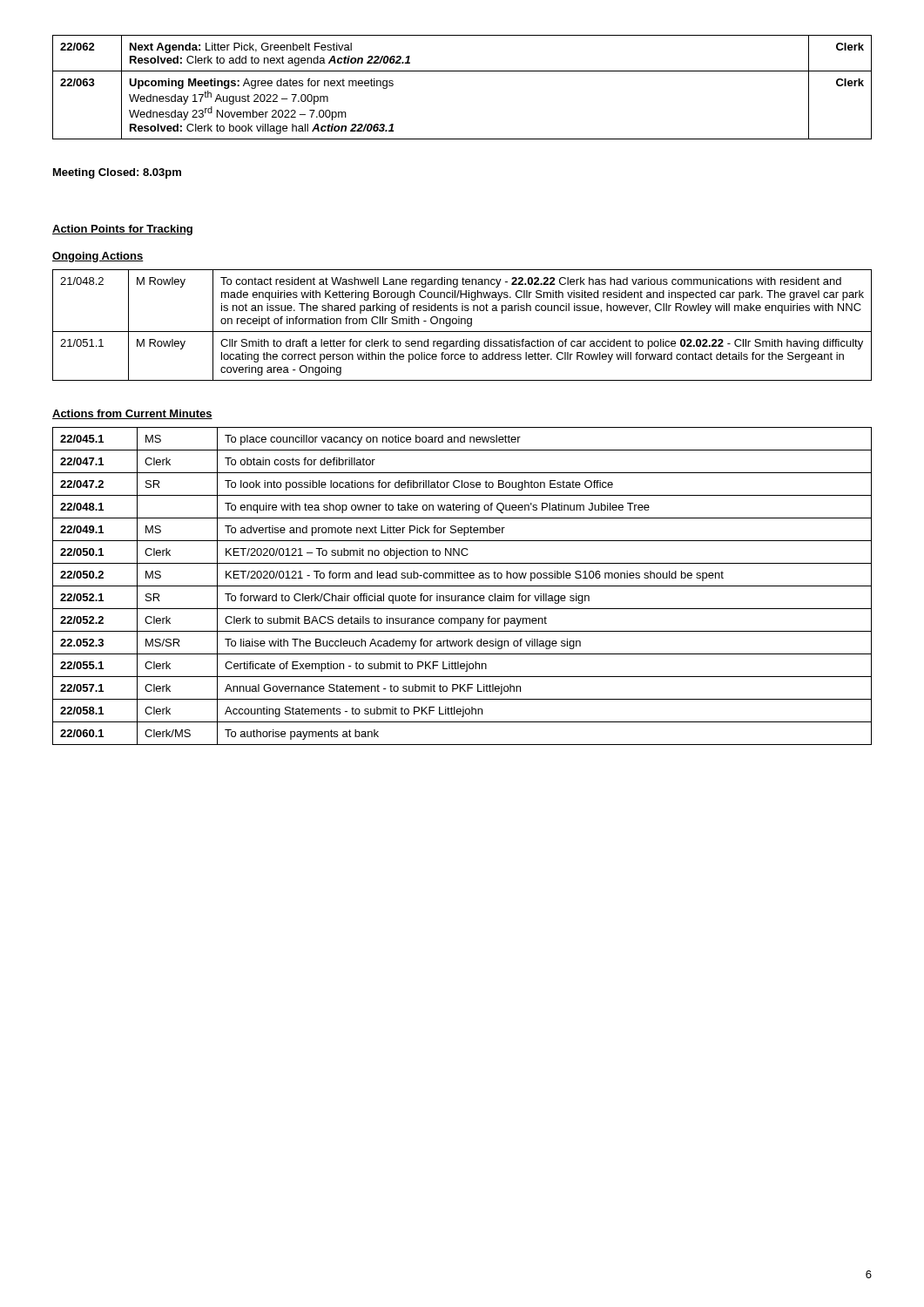Select the section header with the text "Ongoing Actions"
The width and height of the screenshot is (924, 1307).
click(98, 255)
